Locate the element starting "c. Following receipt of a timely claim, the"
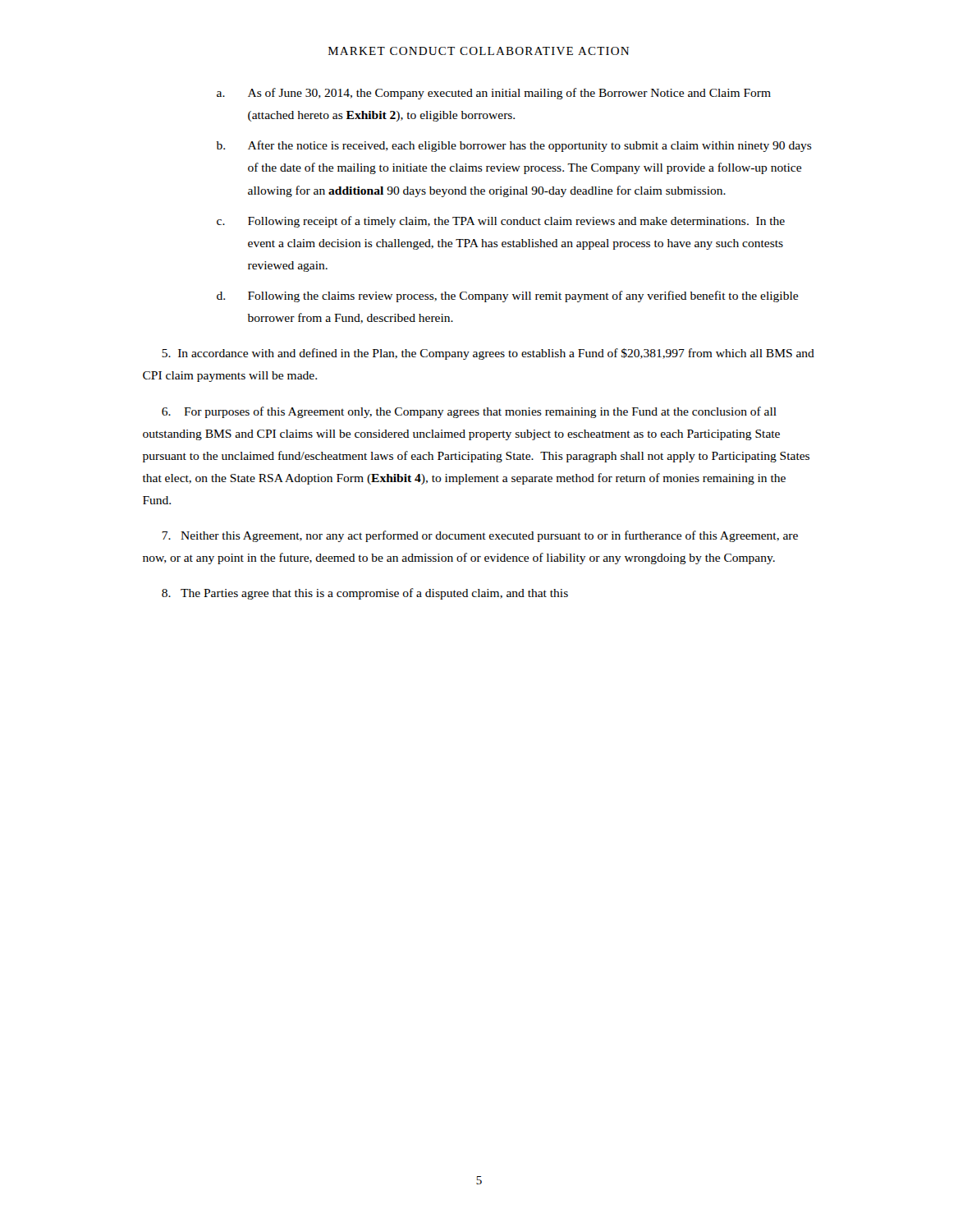 click(516, 243)
